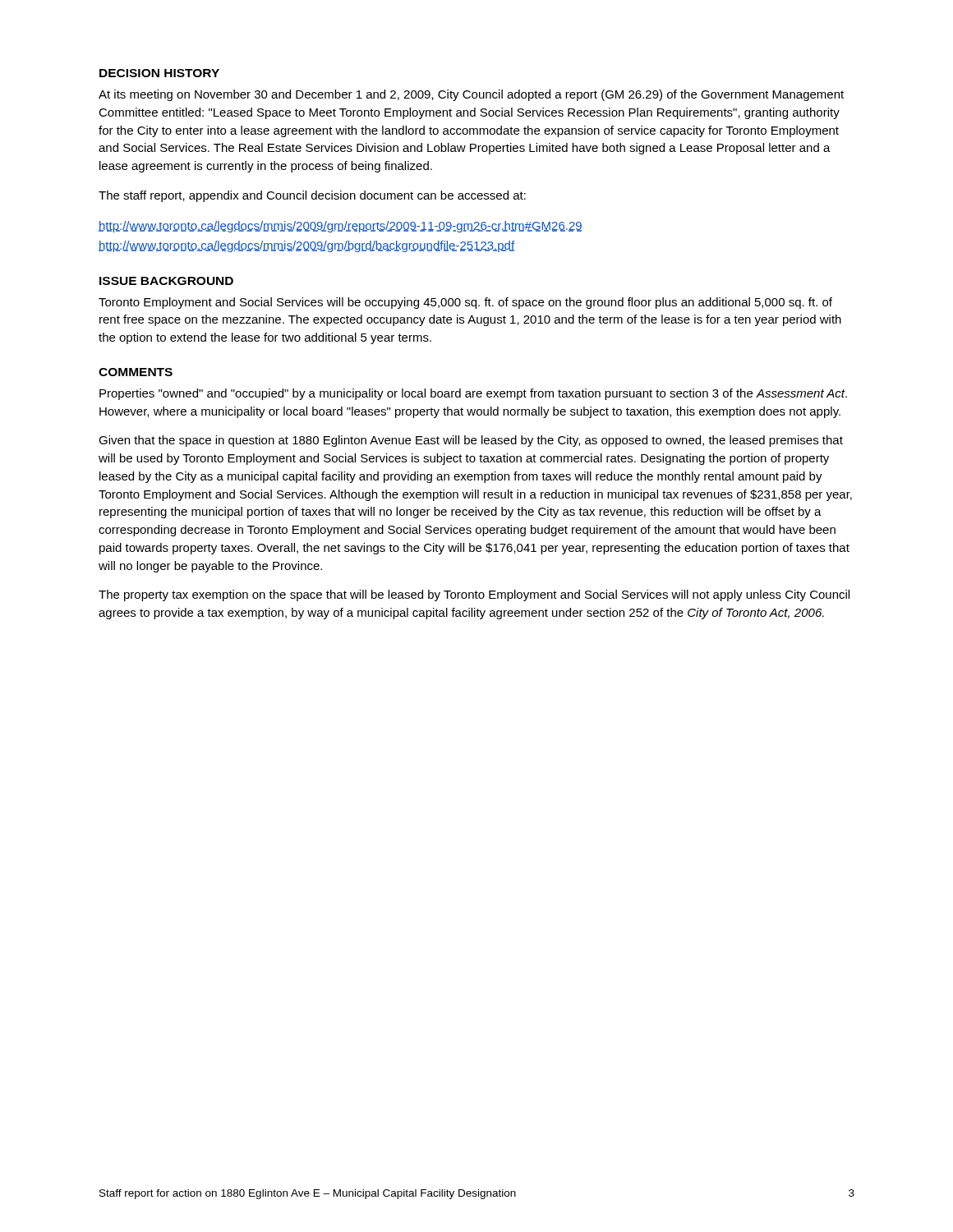The height and width of the screenshot is (1232, 953).
Task: Locate the text starting "http://www.toronto.ca/legdocs/mmis/2009/gm/reports/2009-11-09-gm26-cr.htm#GM26.29 http://www.toronto.ca/legdocs/mmis/2009/gm/bgrd/backgroundfile-25123.pdf"
Action: point(340,235)
